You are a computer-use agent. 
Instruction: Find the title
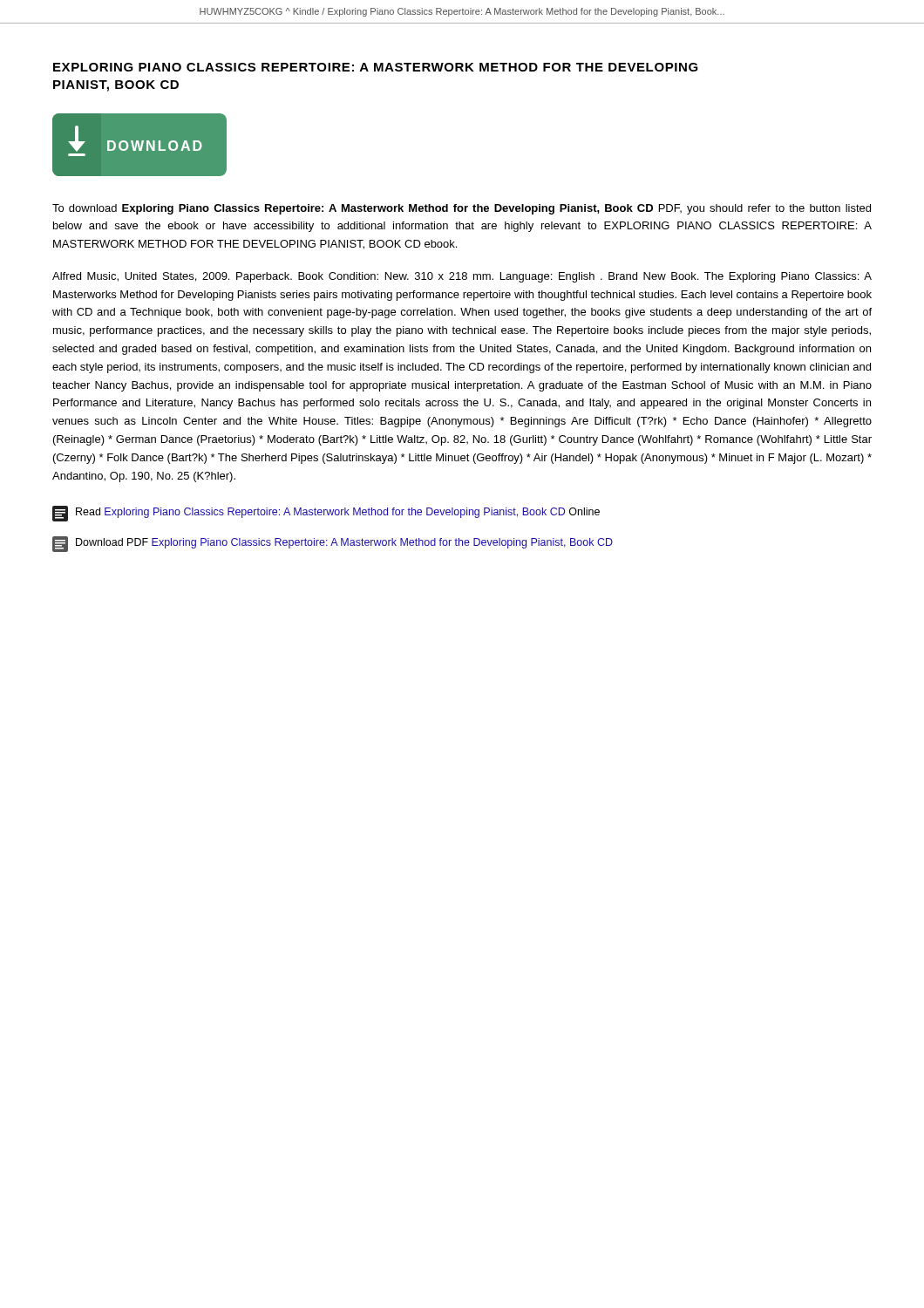462,76
